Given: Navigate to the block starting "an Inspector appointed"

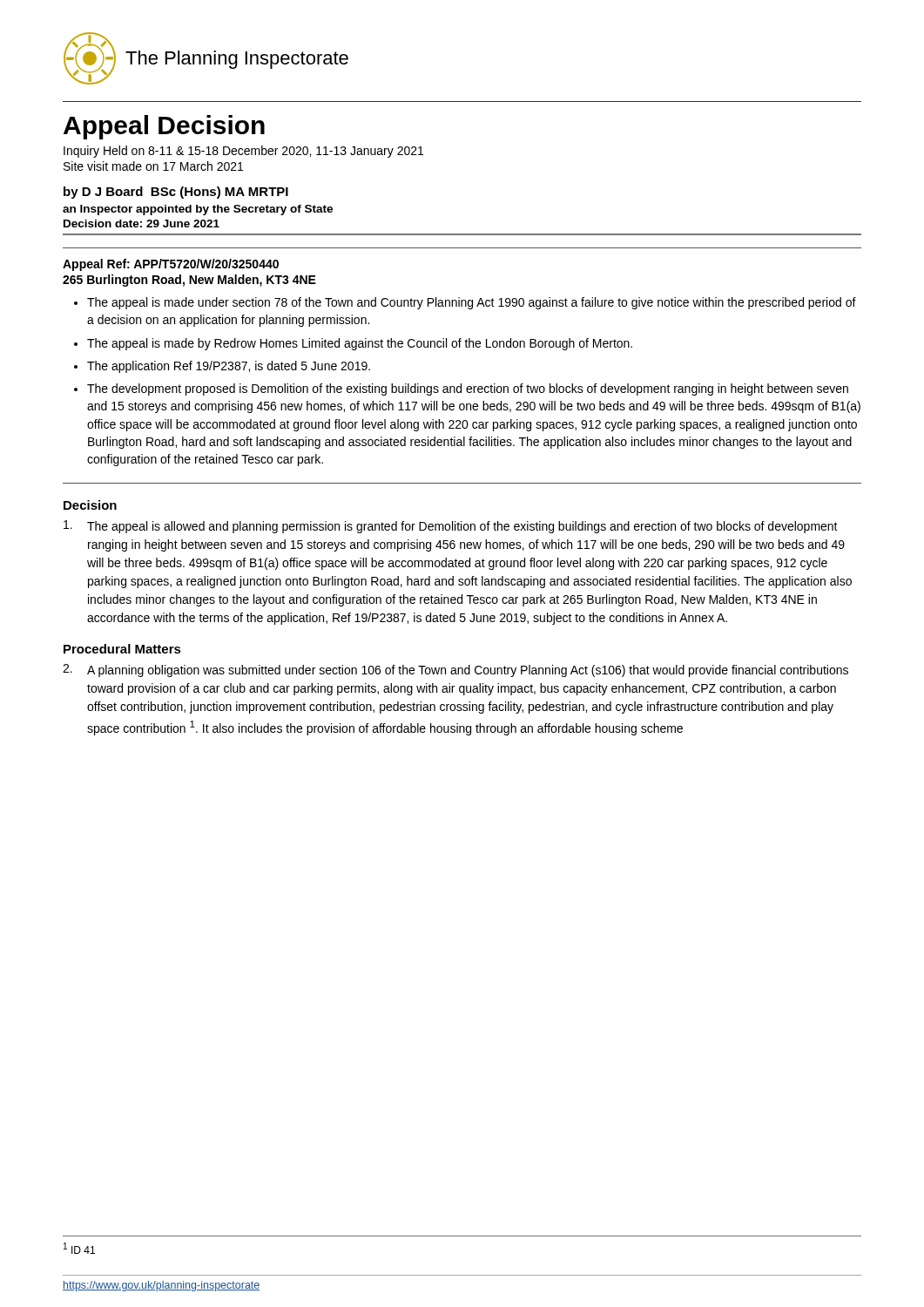Looking at the screenshot, I should [x=198, y=210].
